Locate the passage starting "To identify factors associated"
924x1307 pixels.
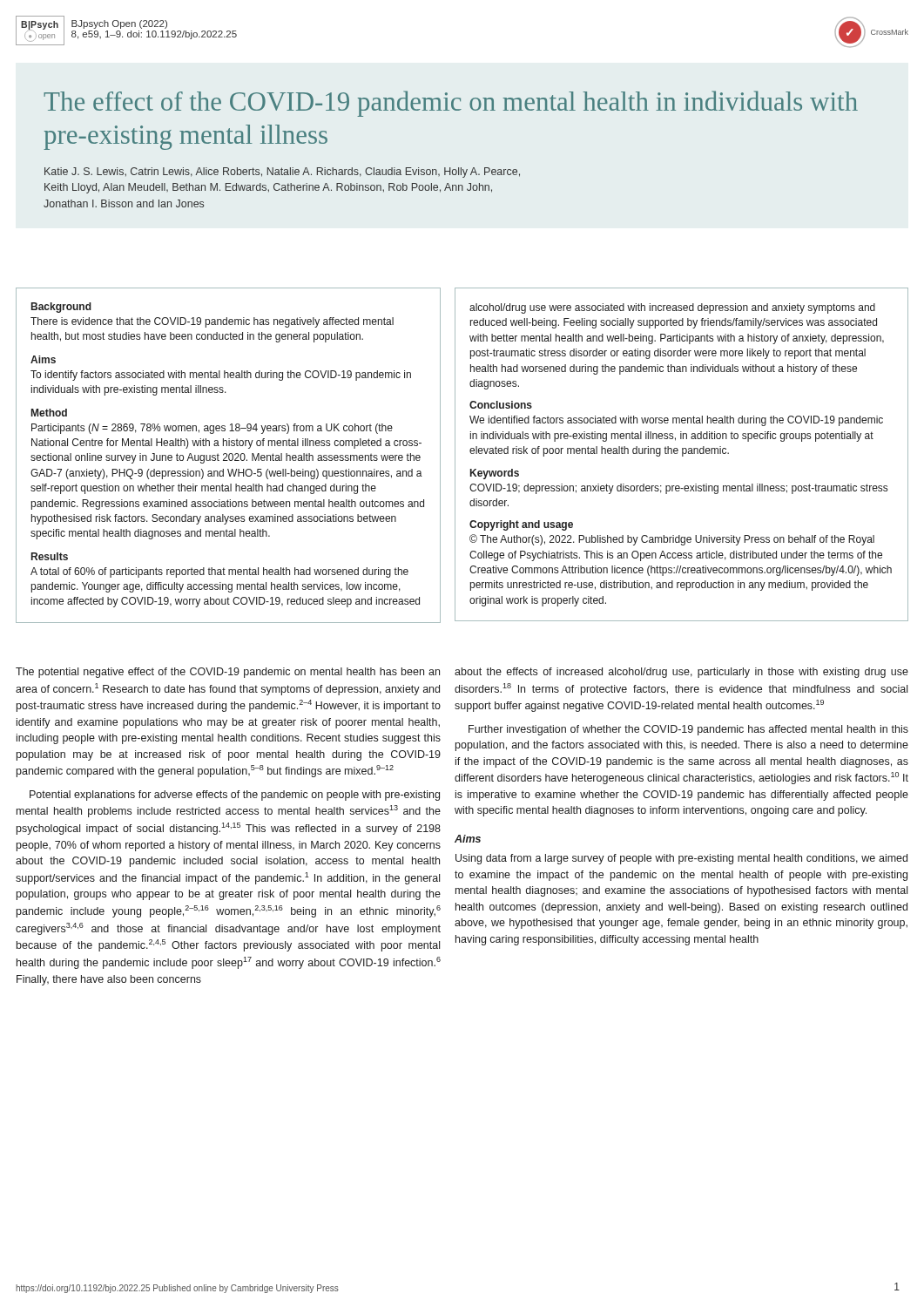click(x=221, y=382)
